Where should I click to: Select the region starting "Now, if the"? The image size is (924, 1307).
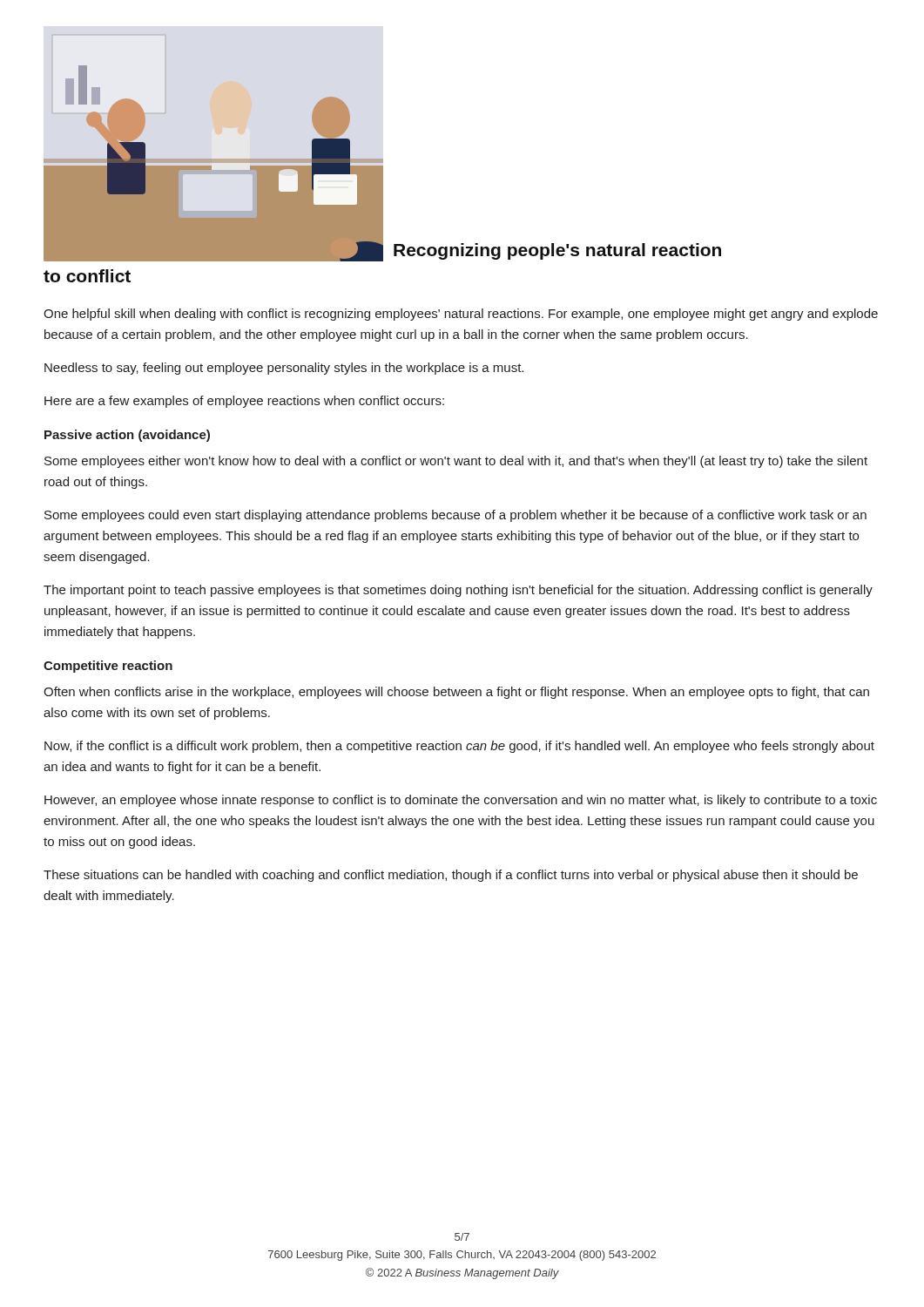459,756
